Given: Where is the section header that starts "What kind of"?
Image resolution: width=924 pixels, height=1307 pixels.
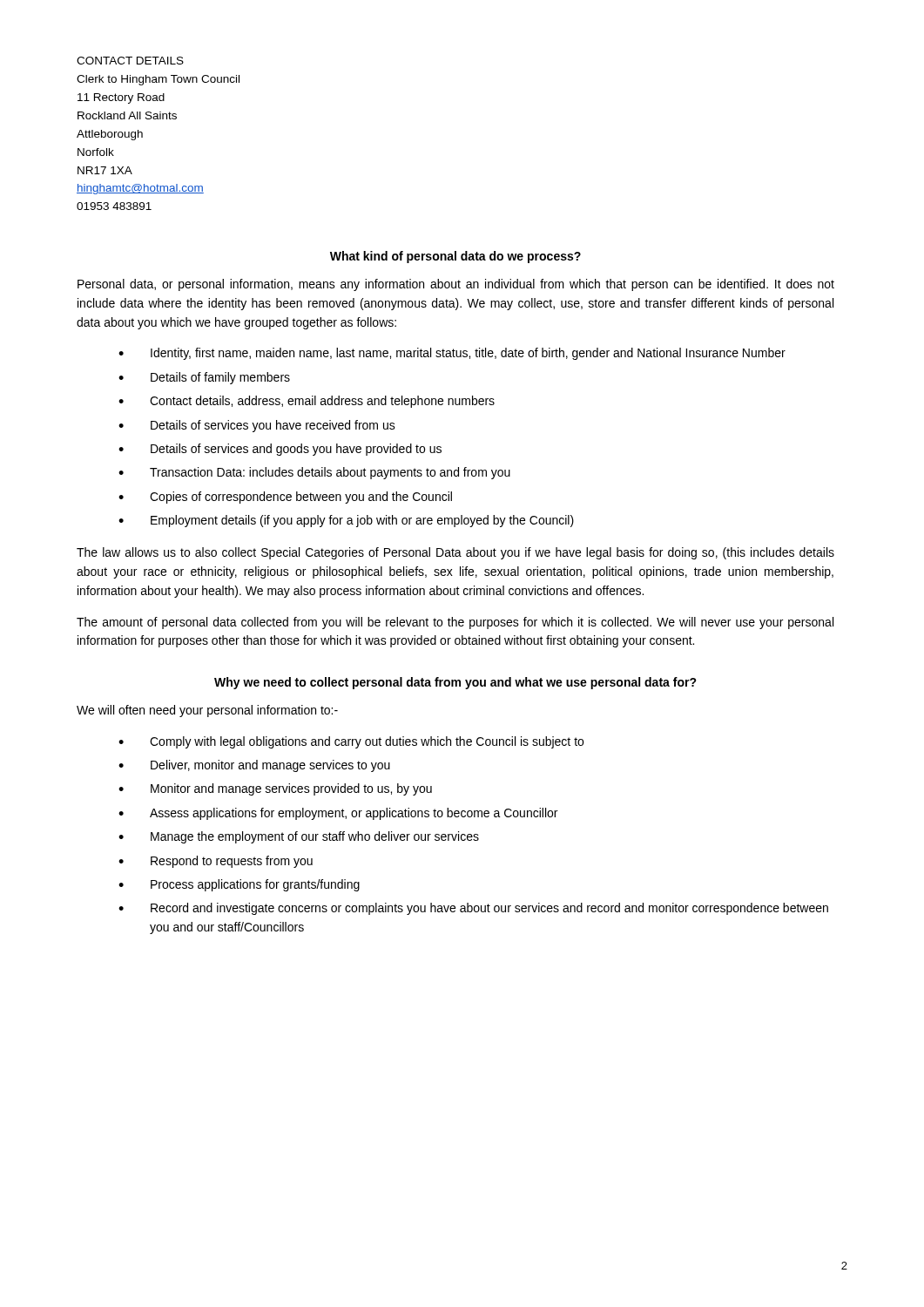Looking at the screenshot, I should (455, 256).
